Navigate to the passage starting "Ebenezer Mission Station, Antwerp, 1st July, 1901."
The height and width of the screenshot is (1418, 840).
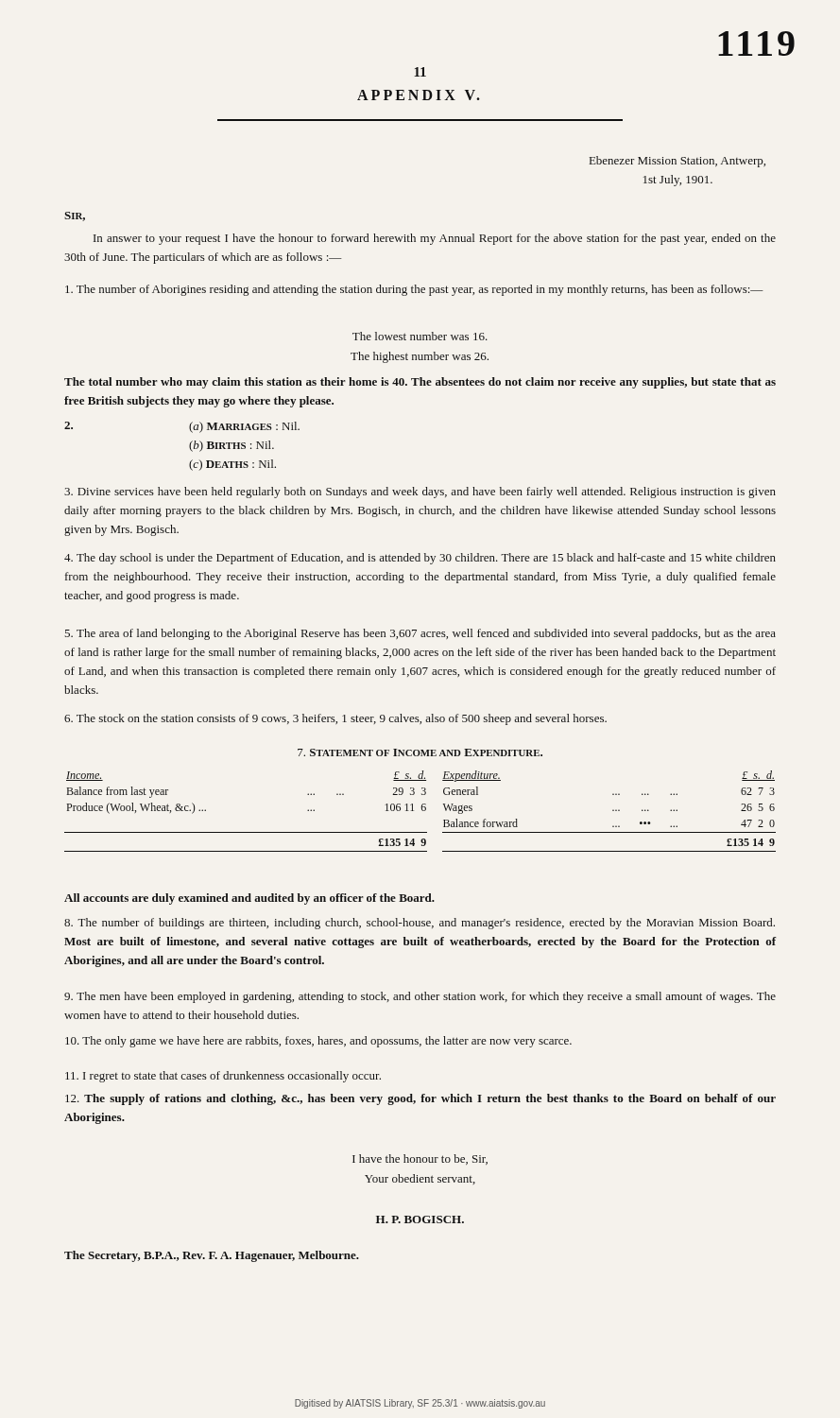point(677,170)
